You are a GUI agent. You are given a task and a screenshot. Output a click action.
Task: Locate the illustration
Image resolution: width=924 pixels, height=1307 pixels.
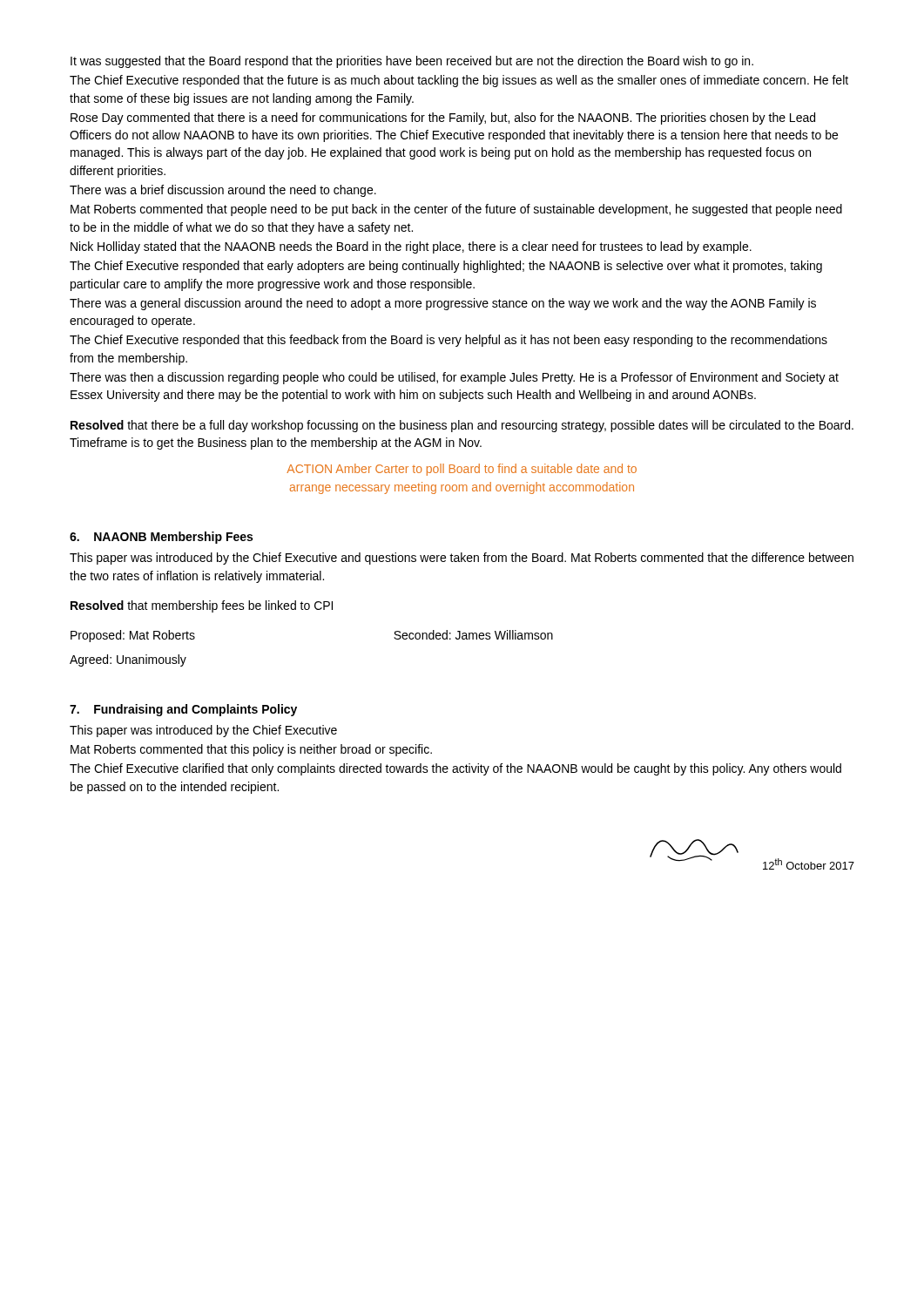click(694, 847)
